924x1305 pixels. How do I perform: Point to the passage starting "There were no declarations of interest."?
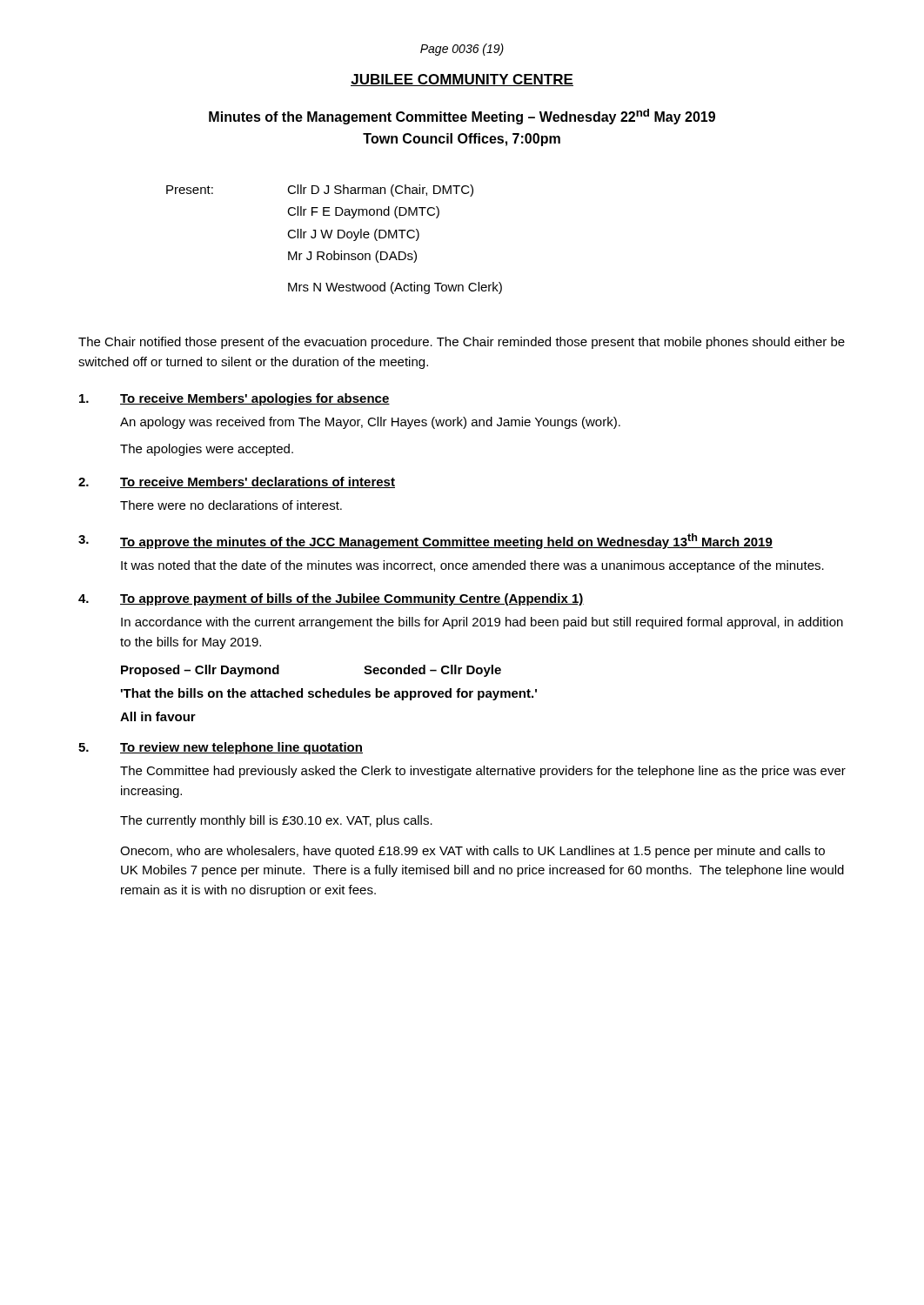click(x=231, y=505)
